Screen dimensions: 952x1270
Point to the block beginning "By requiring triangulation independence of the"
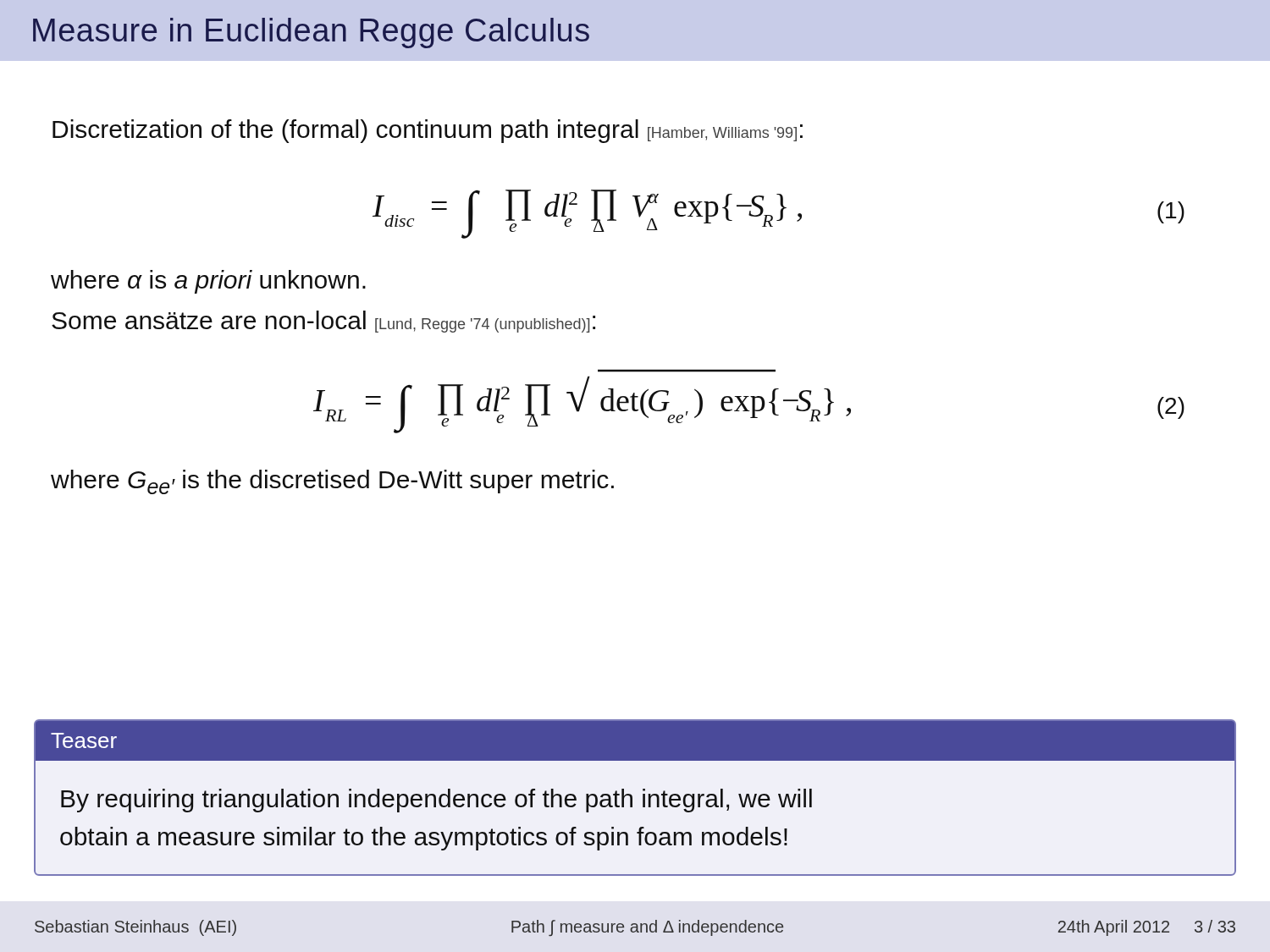point(436,817)
